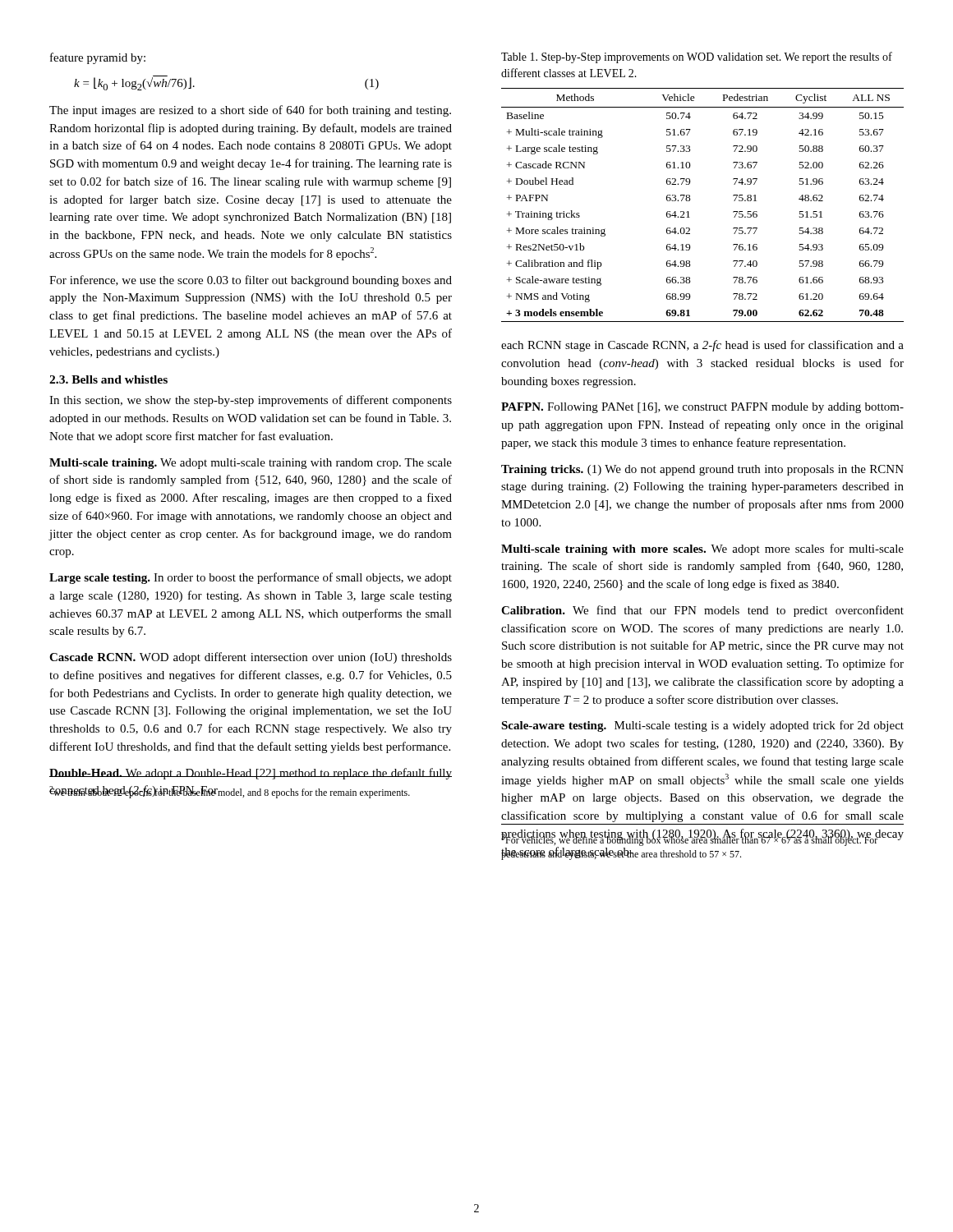Point to the text block starting "k = ⌊k0 + log2(√wh/76)⌋. (1)"
Screen dimensions: 1232x953
(x=123, y=83)
